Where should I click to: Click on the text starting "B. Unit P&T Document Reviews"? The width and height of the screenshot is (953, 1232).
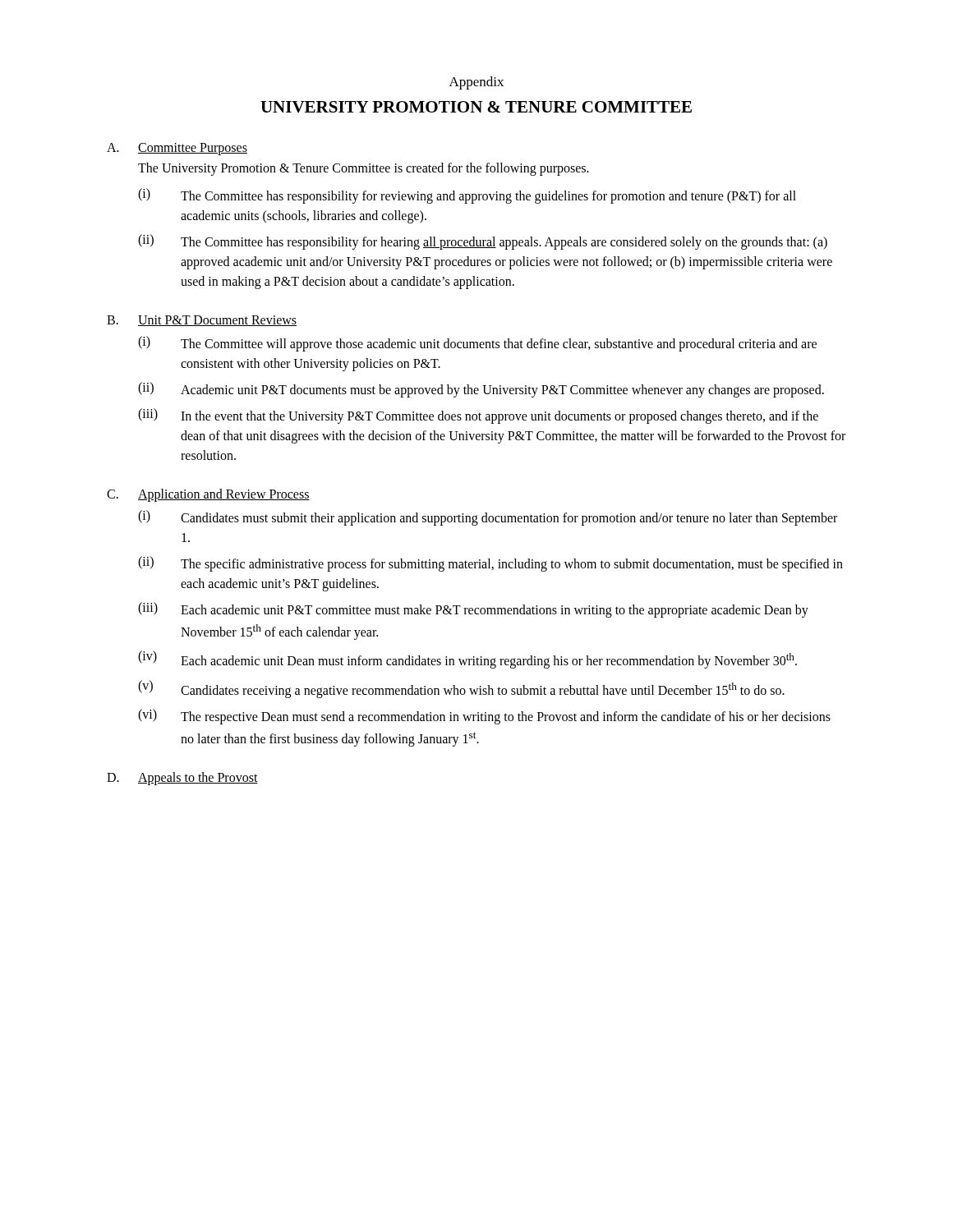click(x=202, y=320)
